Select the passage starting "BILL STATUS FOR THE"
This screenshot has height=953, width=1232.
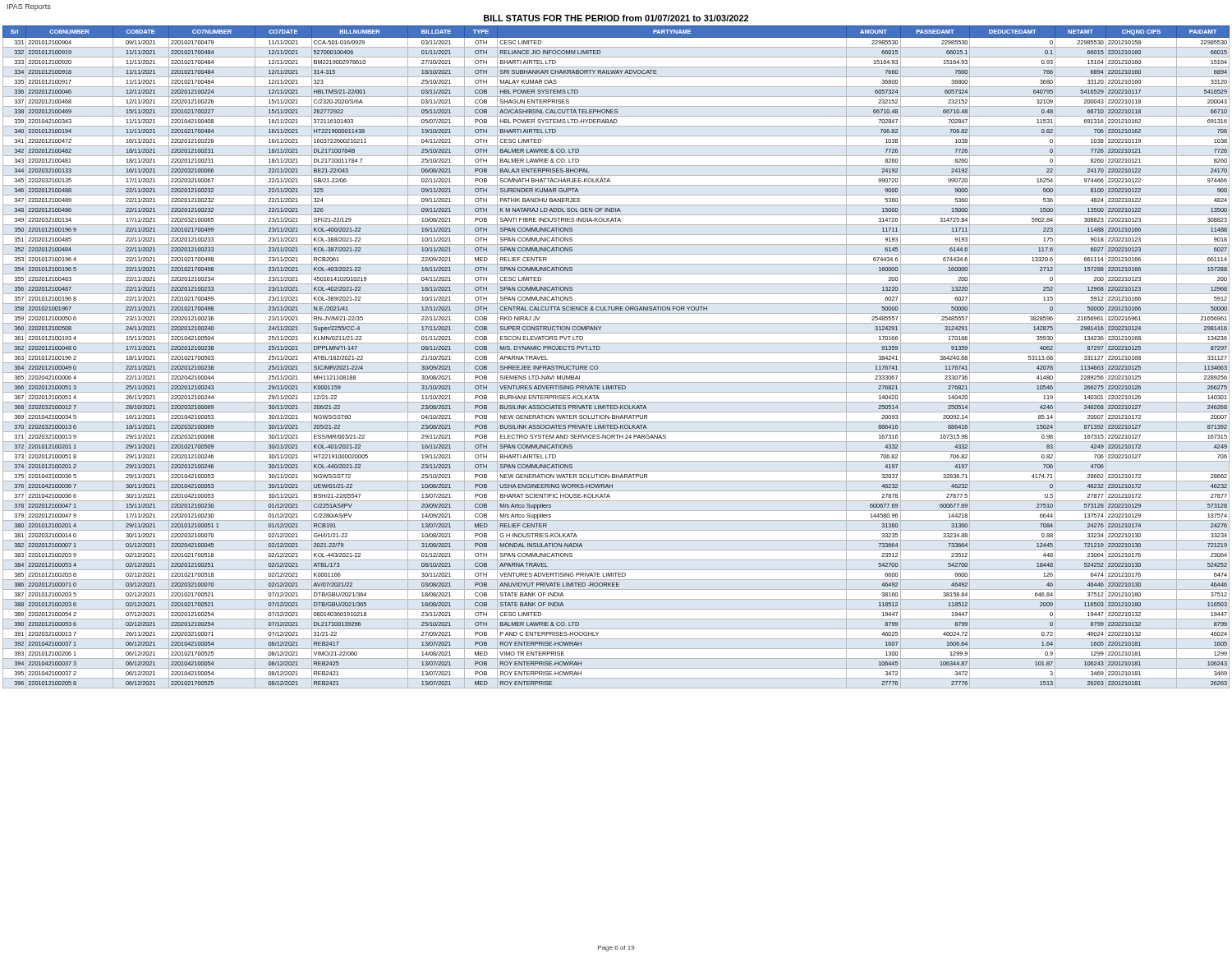616,18
